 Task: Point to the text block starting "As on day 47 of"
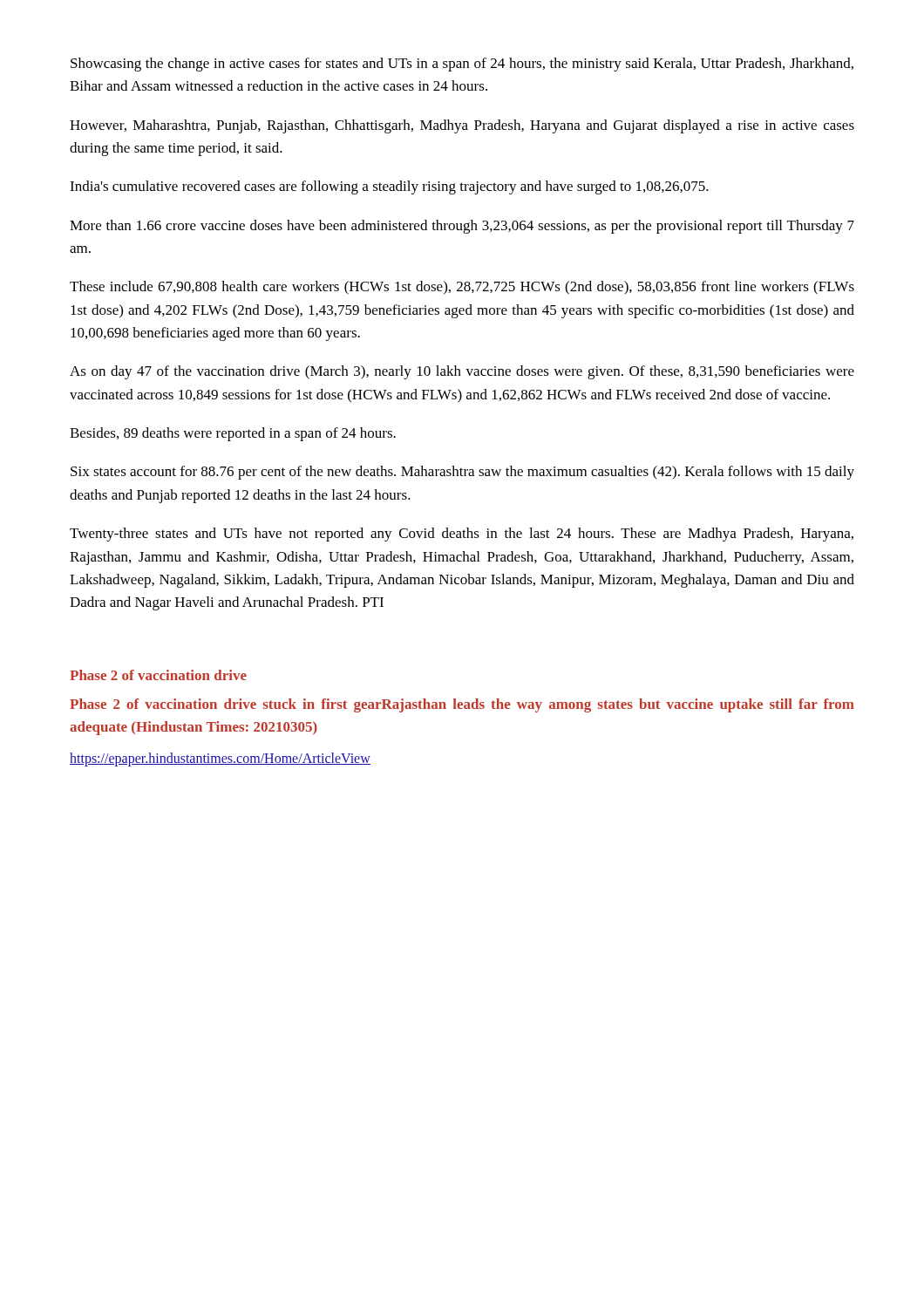click(462, 383)
